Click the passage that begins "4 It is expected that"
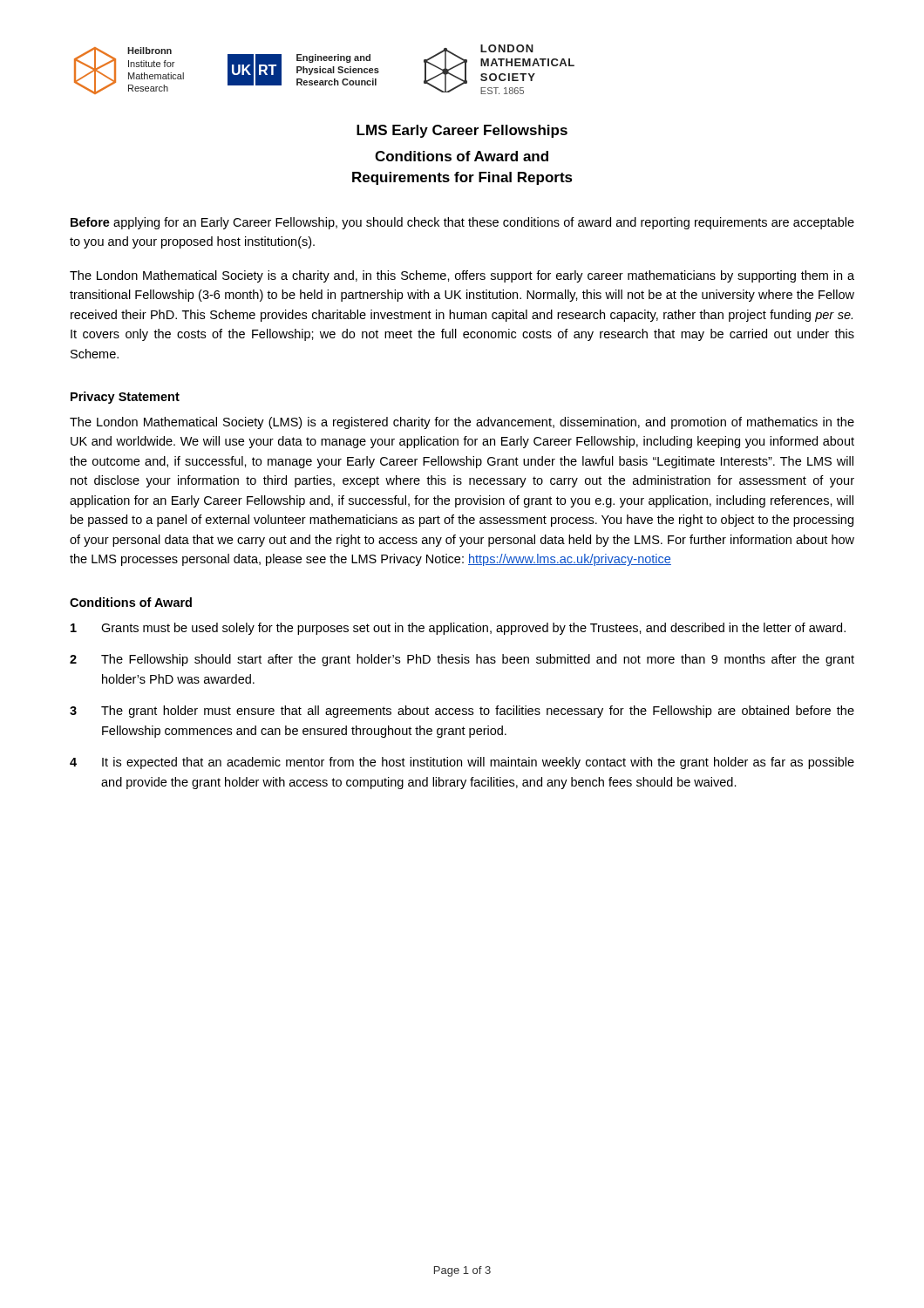 pyautogui.click(x=462, y=772)
